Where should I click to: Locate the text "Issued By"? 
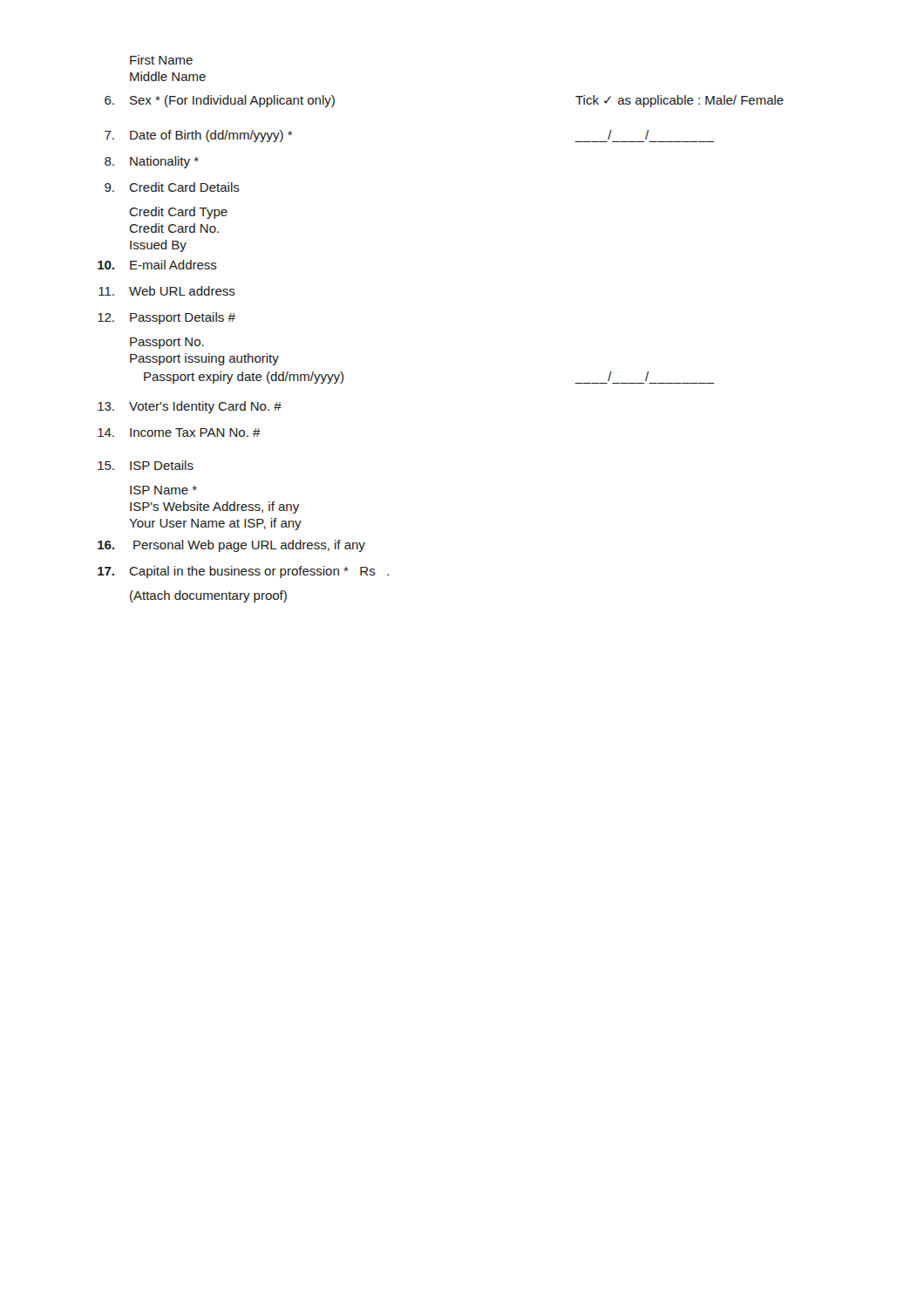(158, 245)
